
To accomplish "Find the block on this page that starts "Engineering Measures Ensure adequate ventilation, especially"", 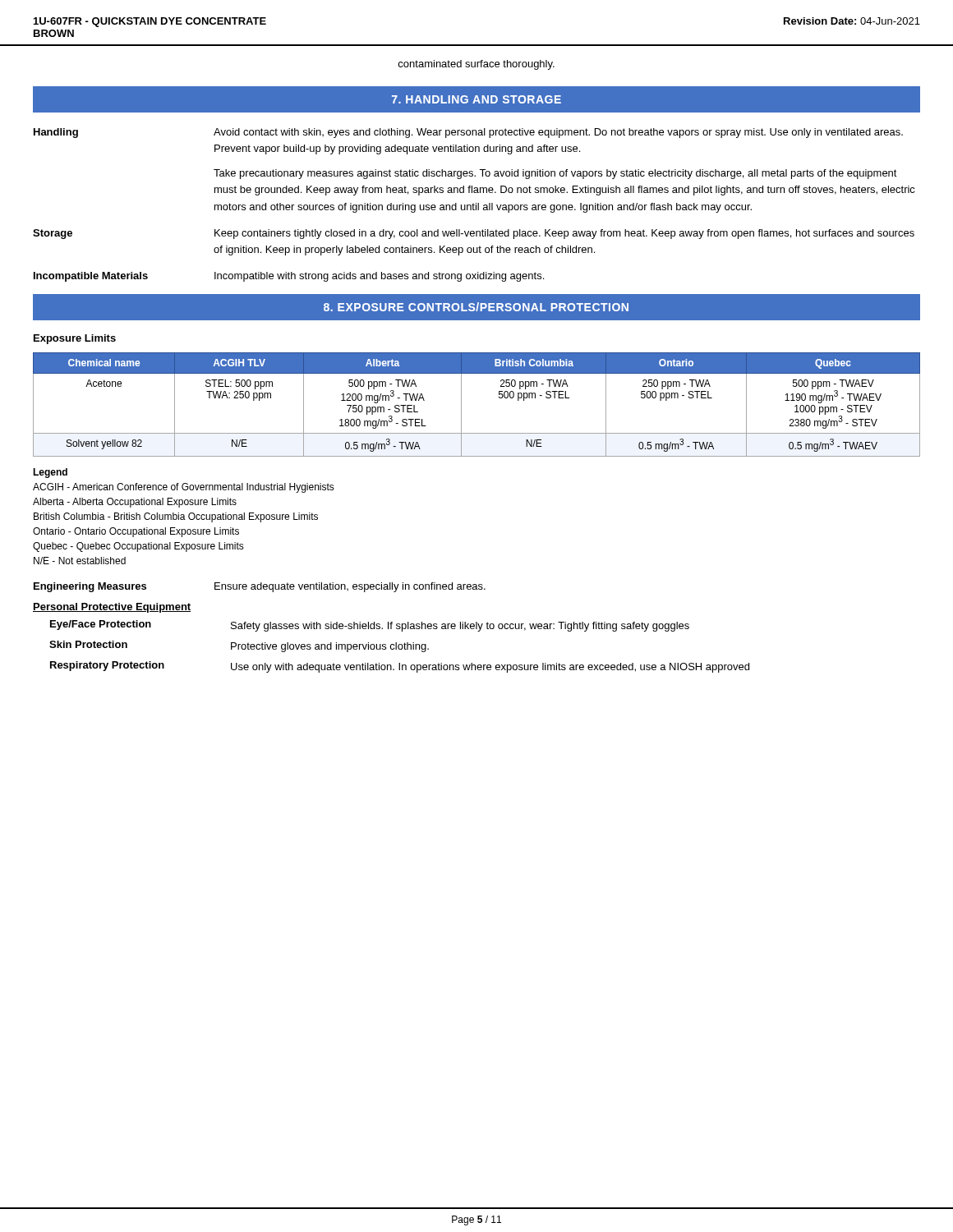I will click(476, 586).
